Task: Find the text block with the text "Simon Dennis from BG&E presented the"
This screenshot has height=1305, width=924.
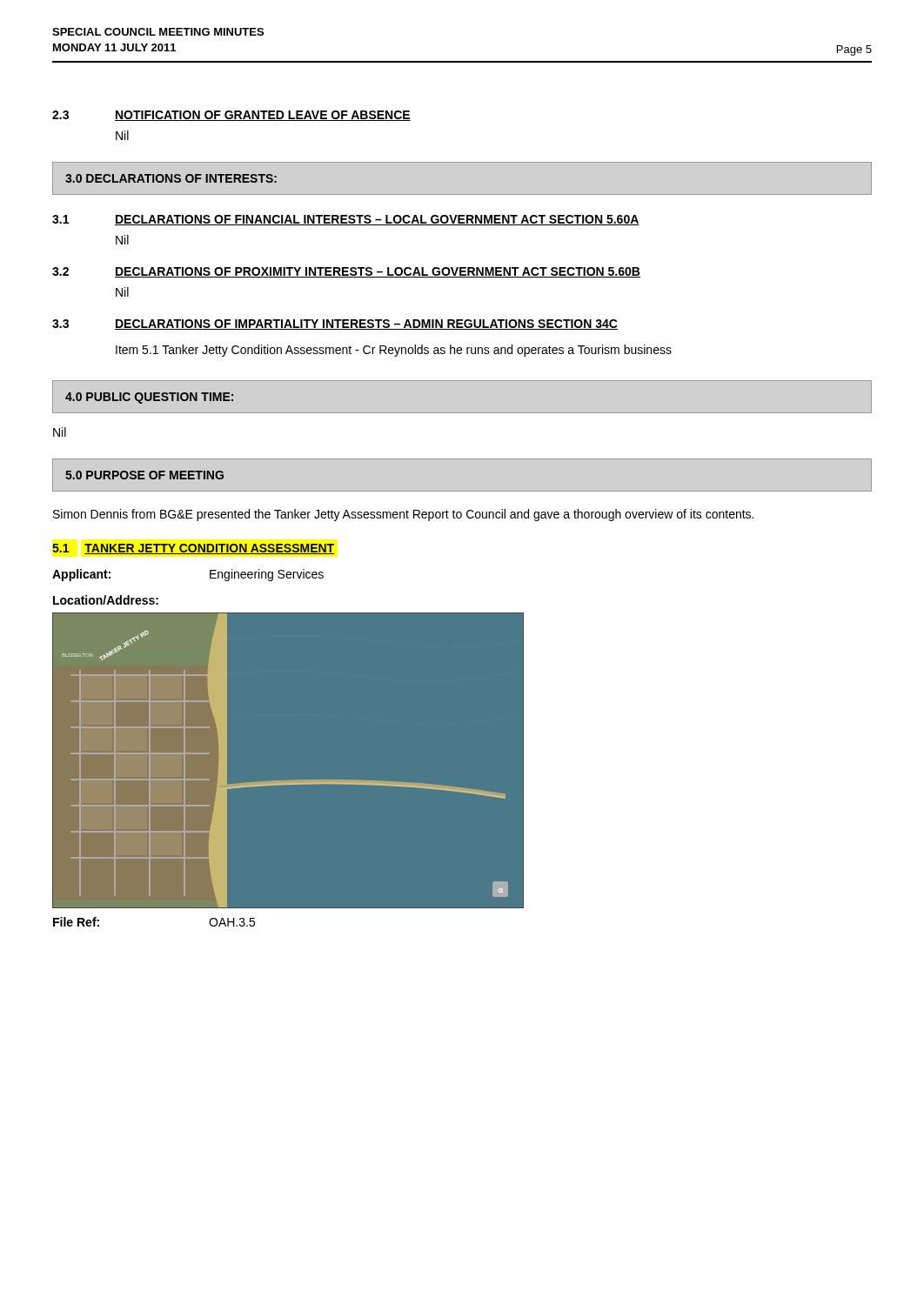Action: pos(404,514)
